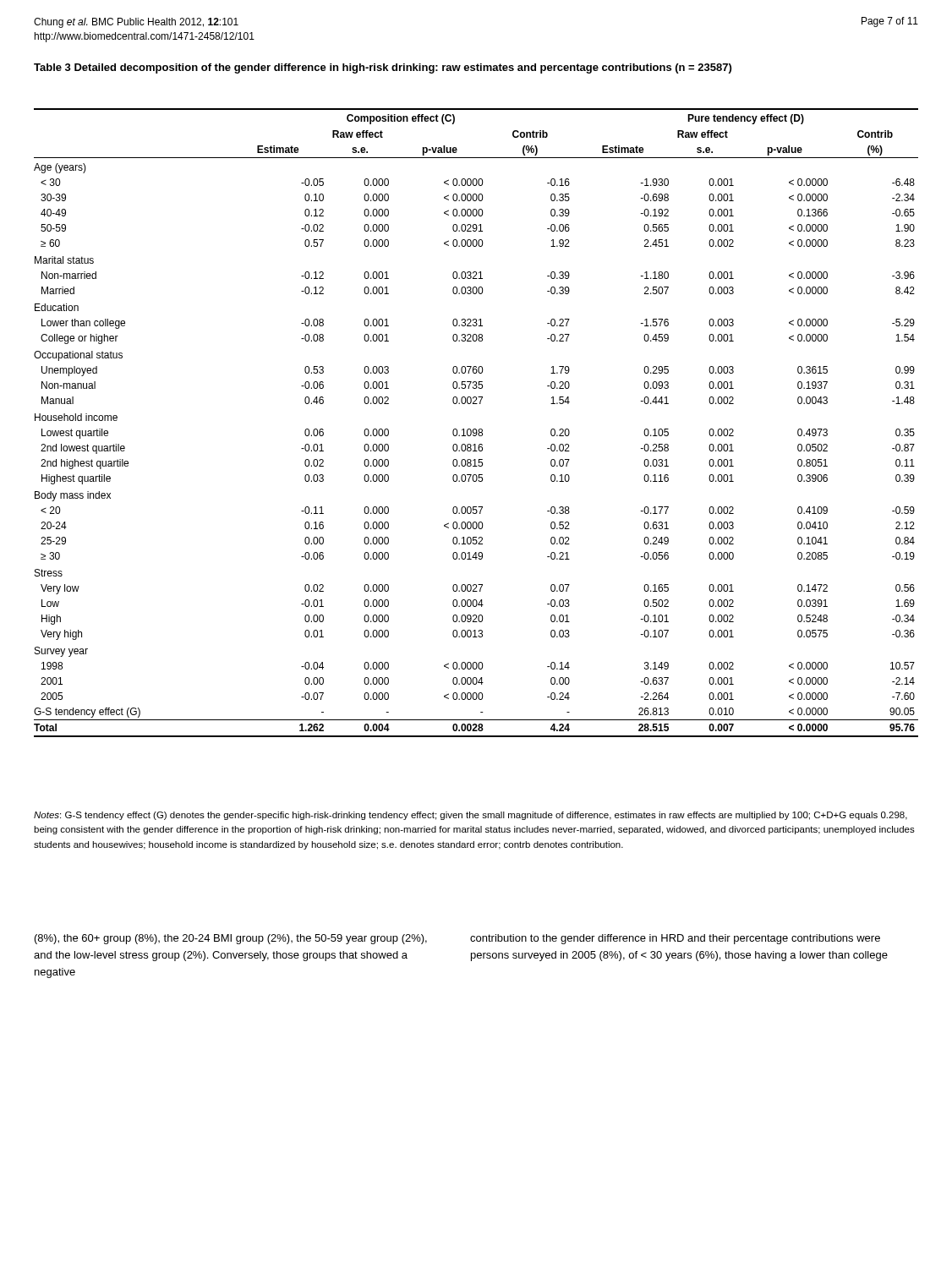Viewport: 952px width, 1268px height.
Task: Select the table that reads "< 0.0000"
Action: click(476, 423)
